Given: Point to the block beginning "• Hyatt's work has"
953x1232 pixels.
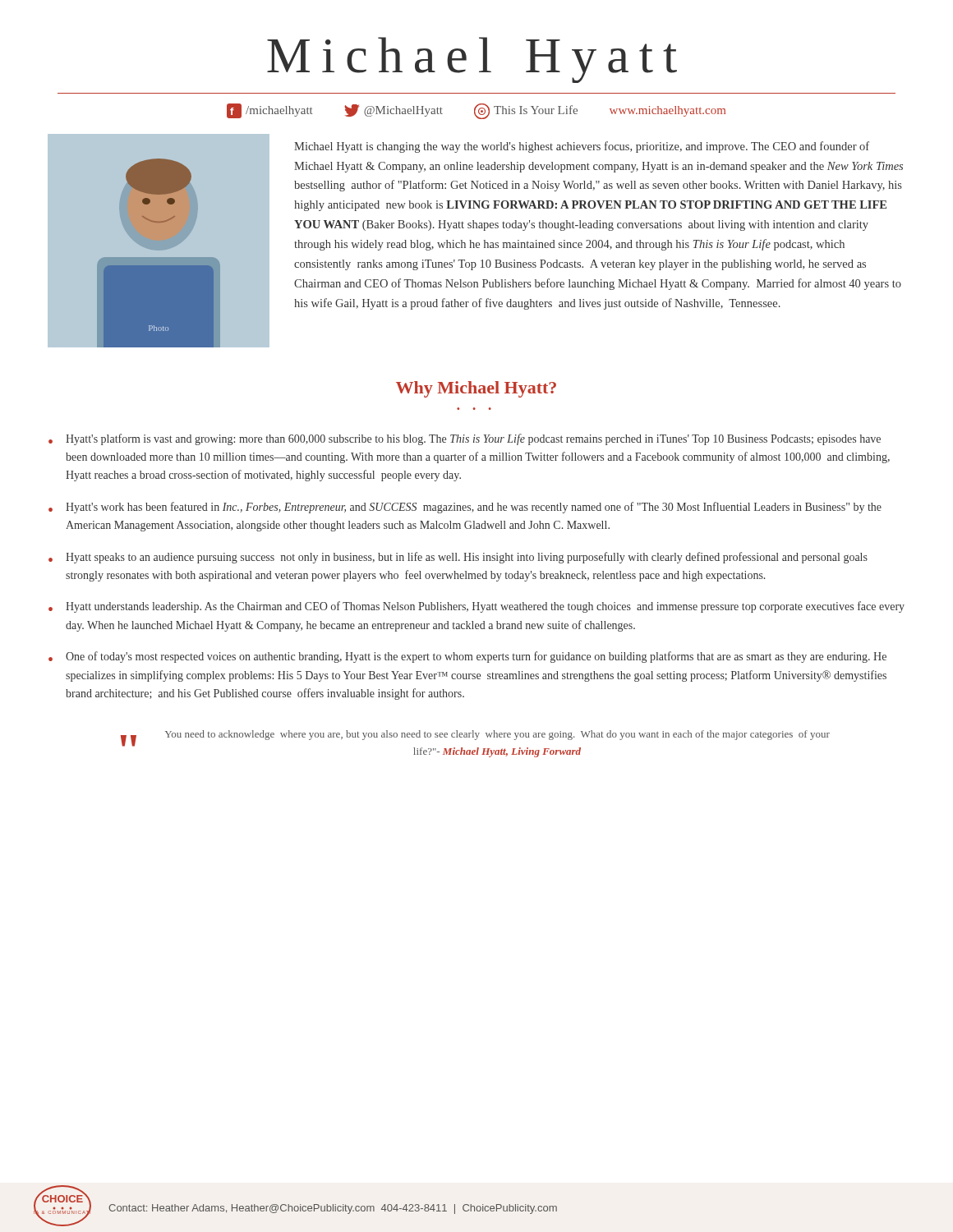Looking at the screenshot, I should [x=476, y=517].
